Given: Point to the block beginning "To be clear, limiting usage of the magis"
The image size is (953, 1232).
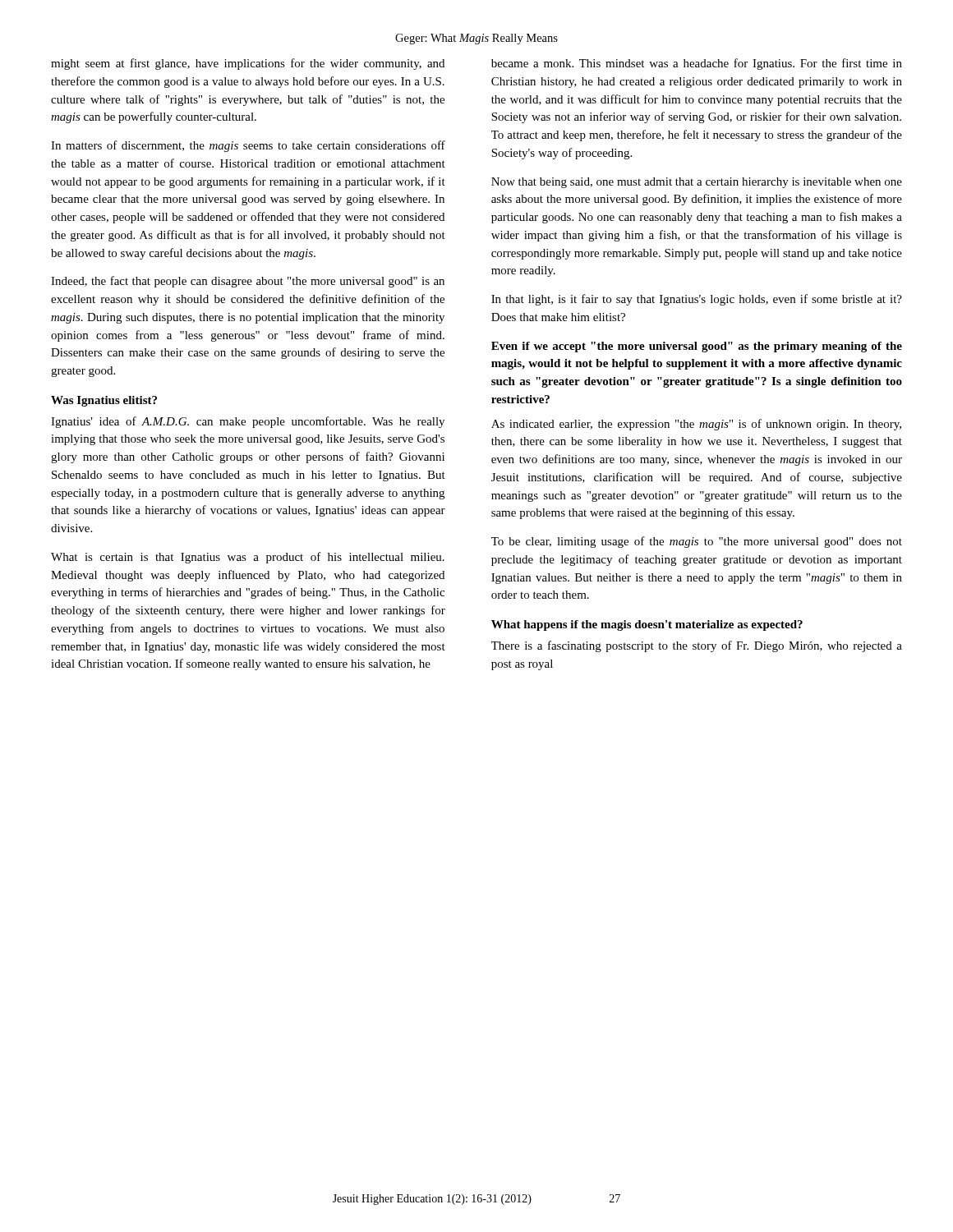Looking at the screenshot, I should point(697,568).
